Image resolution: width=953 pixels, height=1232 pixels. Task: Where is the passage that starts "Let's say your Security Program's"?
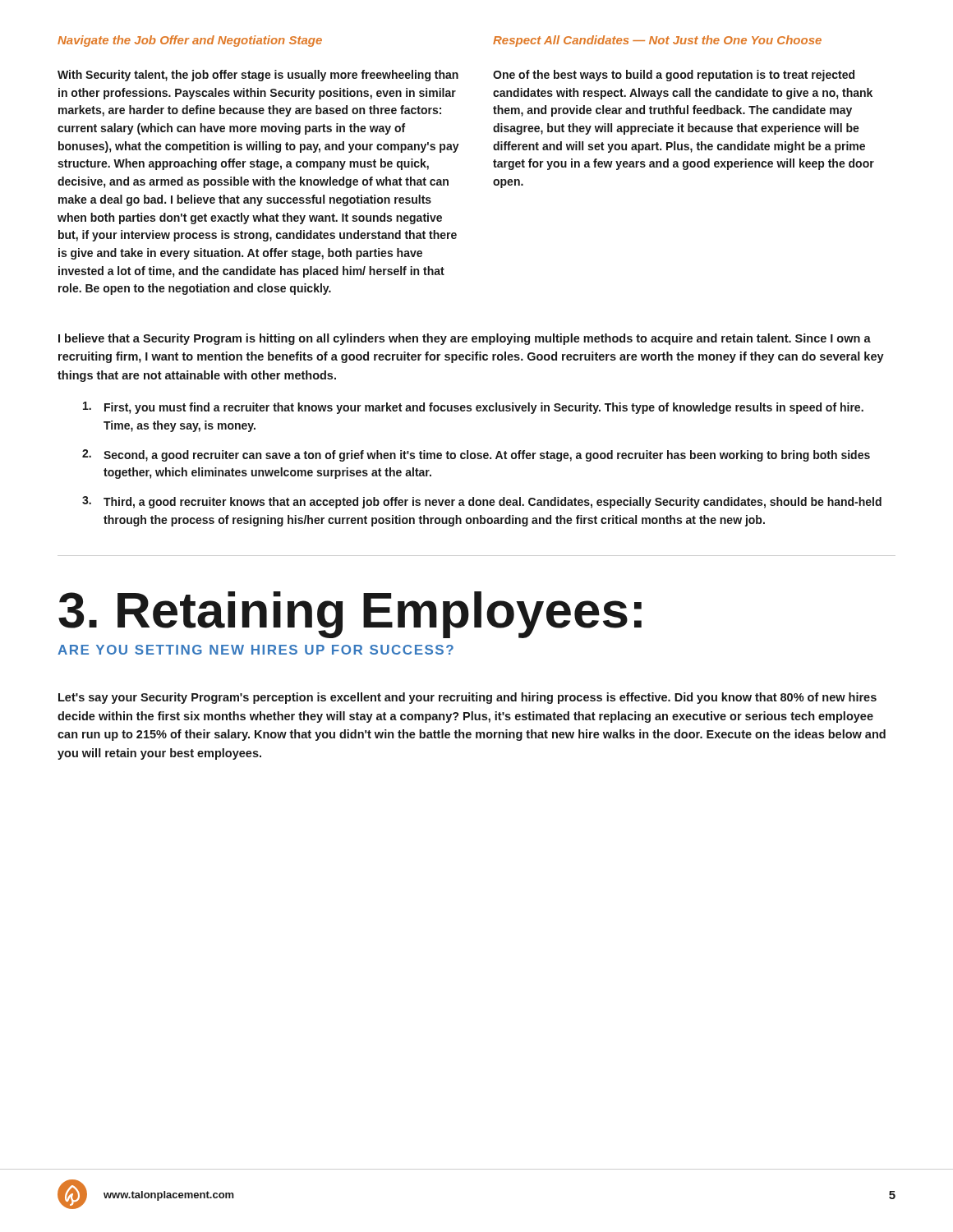pos(476,725)
